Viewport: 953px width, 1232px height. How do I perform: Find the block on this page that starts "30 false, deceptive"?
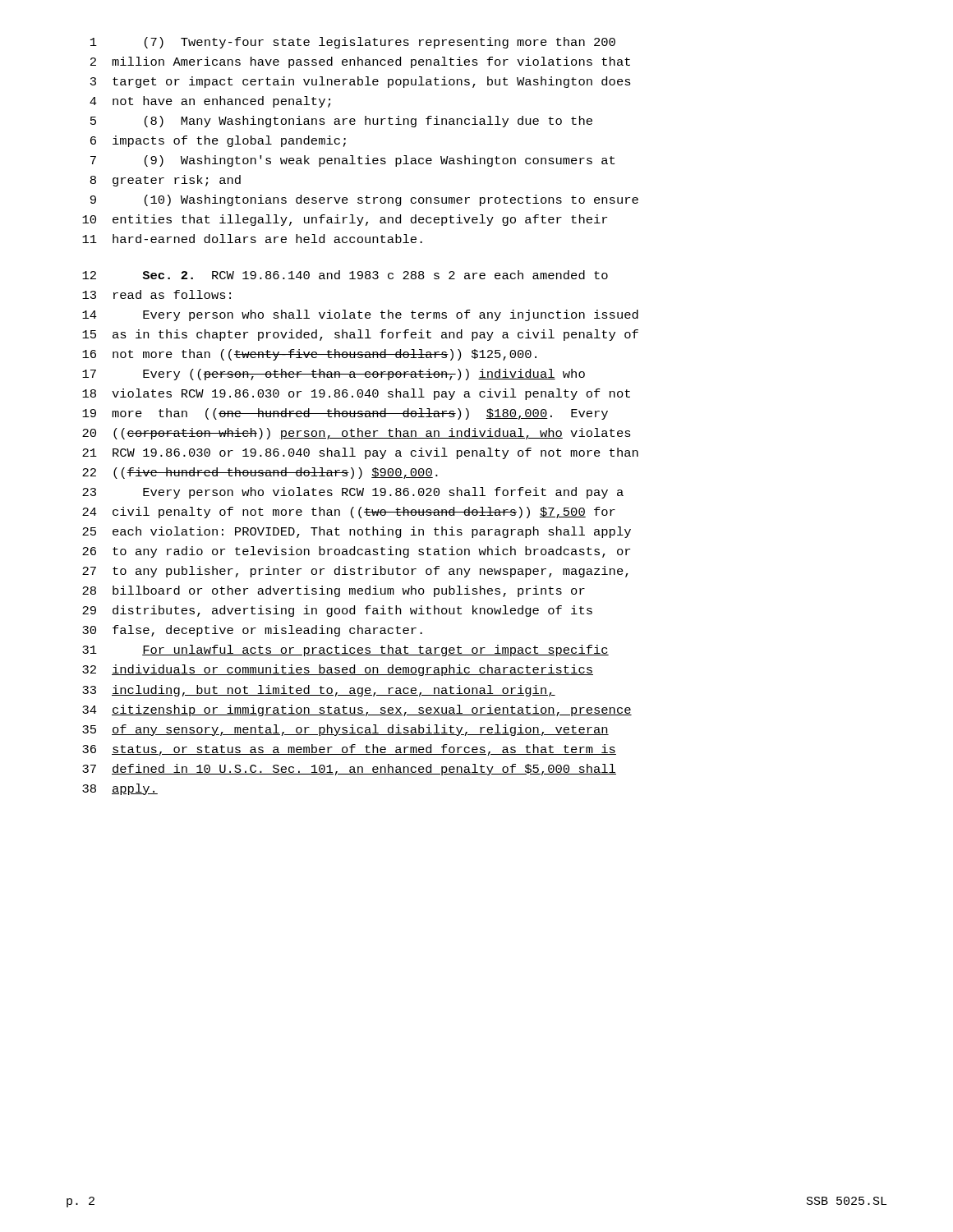(252, 631)
